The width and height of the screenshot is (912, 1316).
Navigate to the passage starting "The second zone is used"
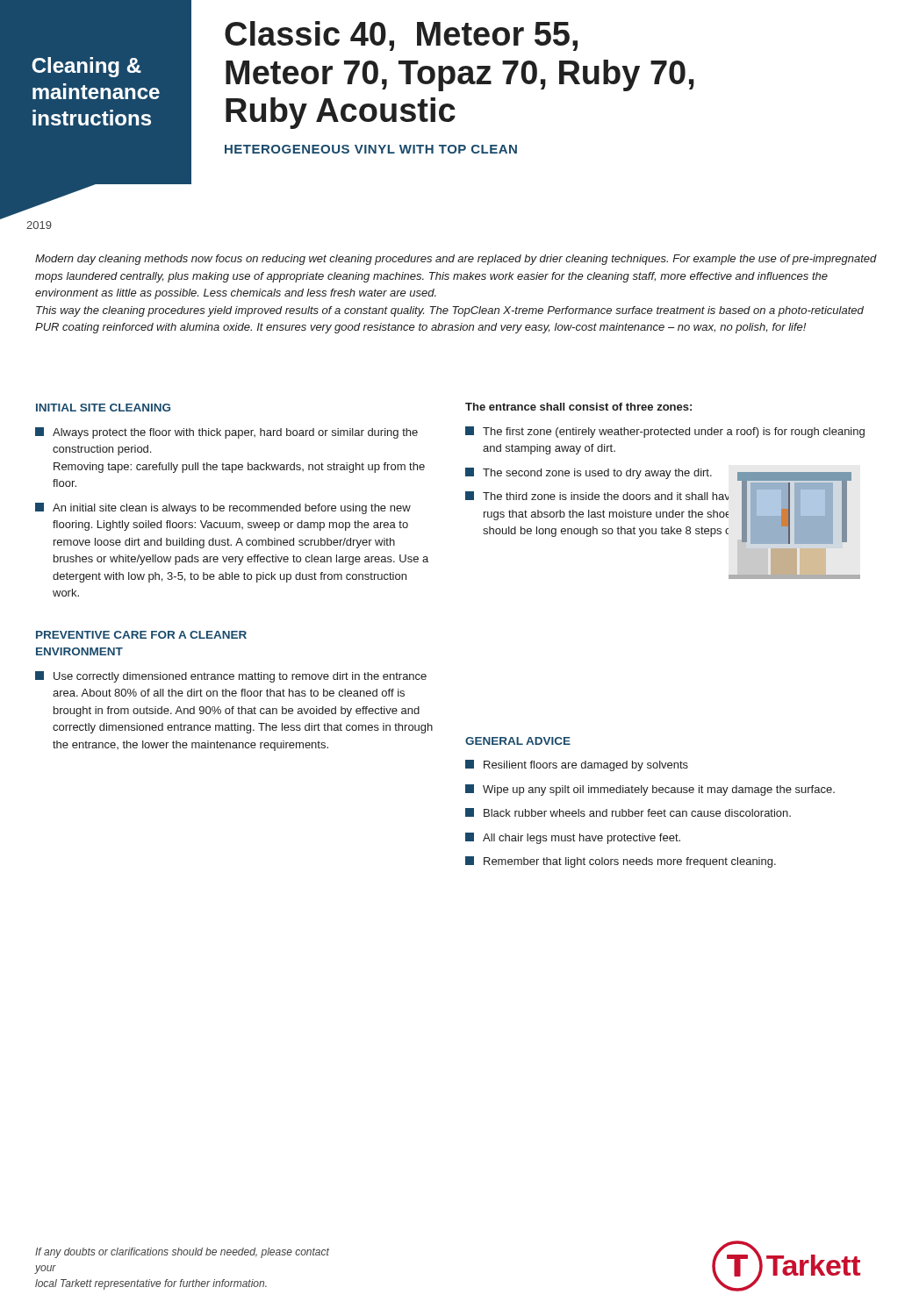[589, 473]
